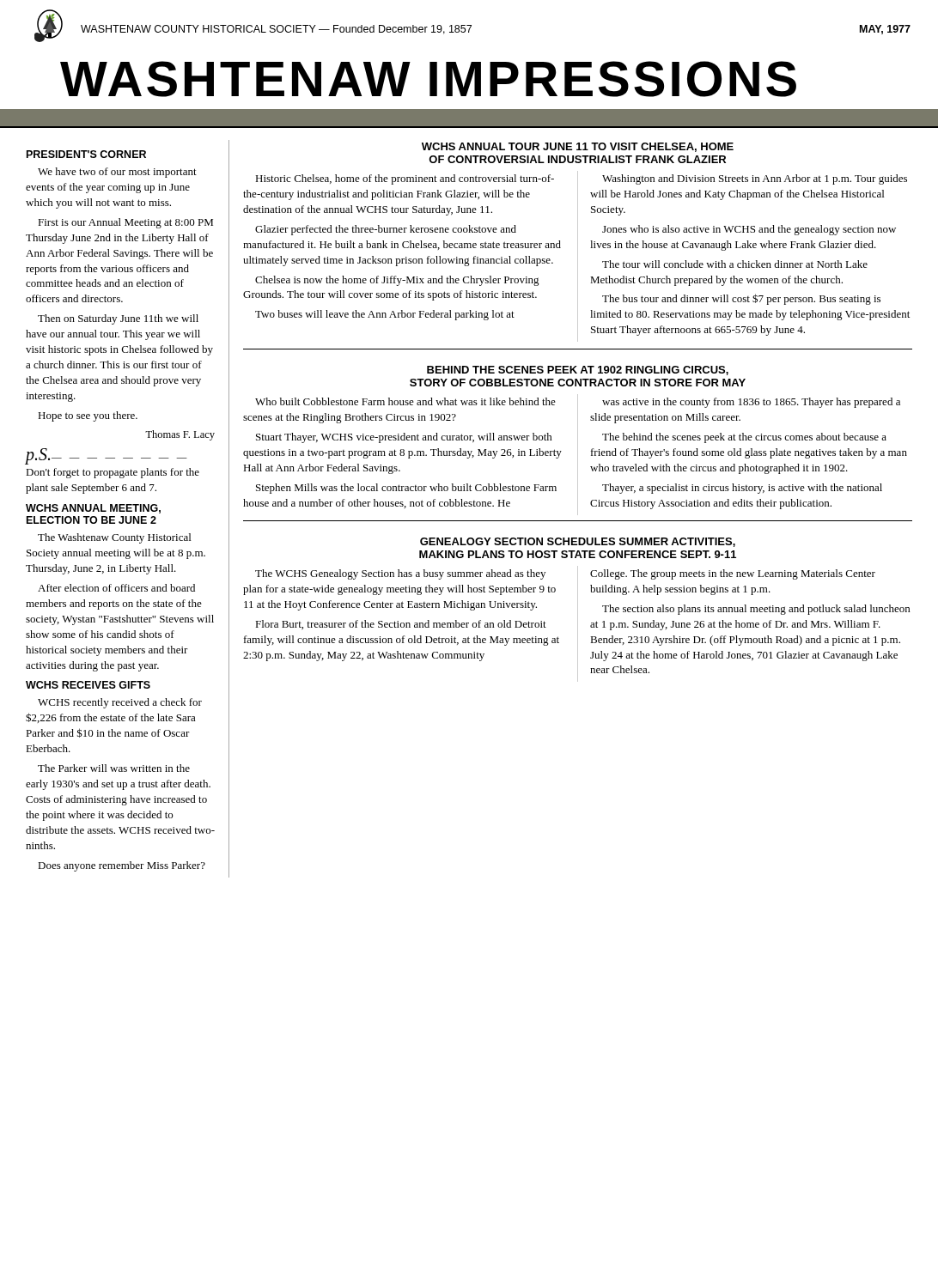Click on the text block starting "The Washtenaw County Historical Society annual"
Viewport: 938px width, 1288px height.
coord(120,601)
